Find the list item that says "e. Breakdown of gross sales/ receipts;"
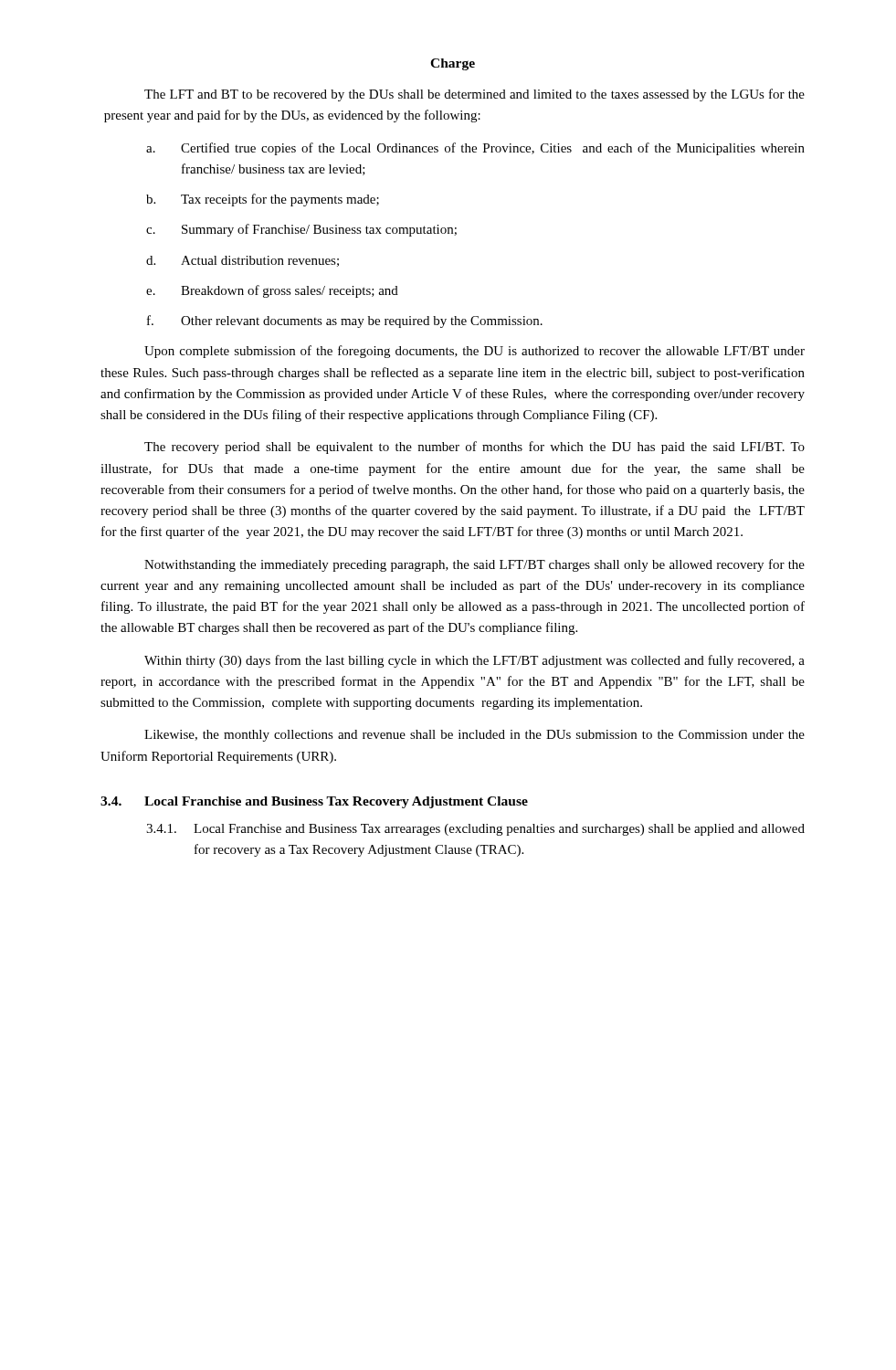 coord(272,291)
